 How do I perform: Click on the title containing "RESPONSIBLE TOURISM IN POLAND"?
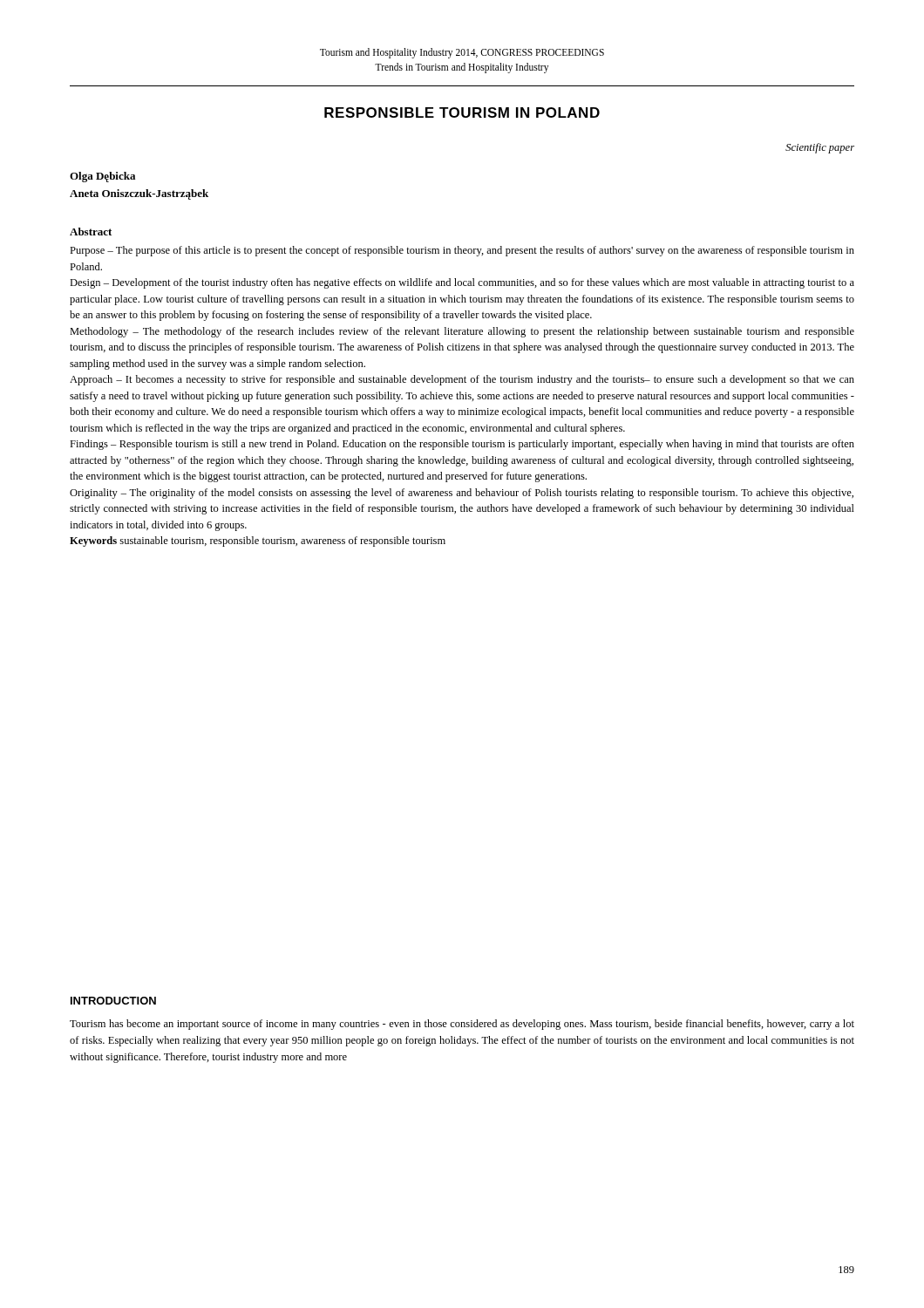(x=462, y=113)
